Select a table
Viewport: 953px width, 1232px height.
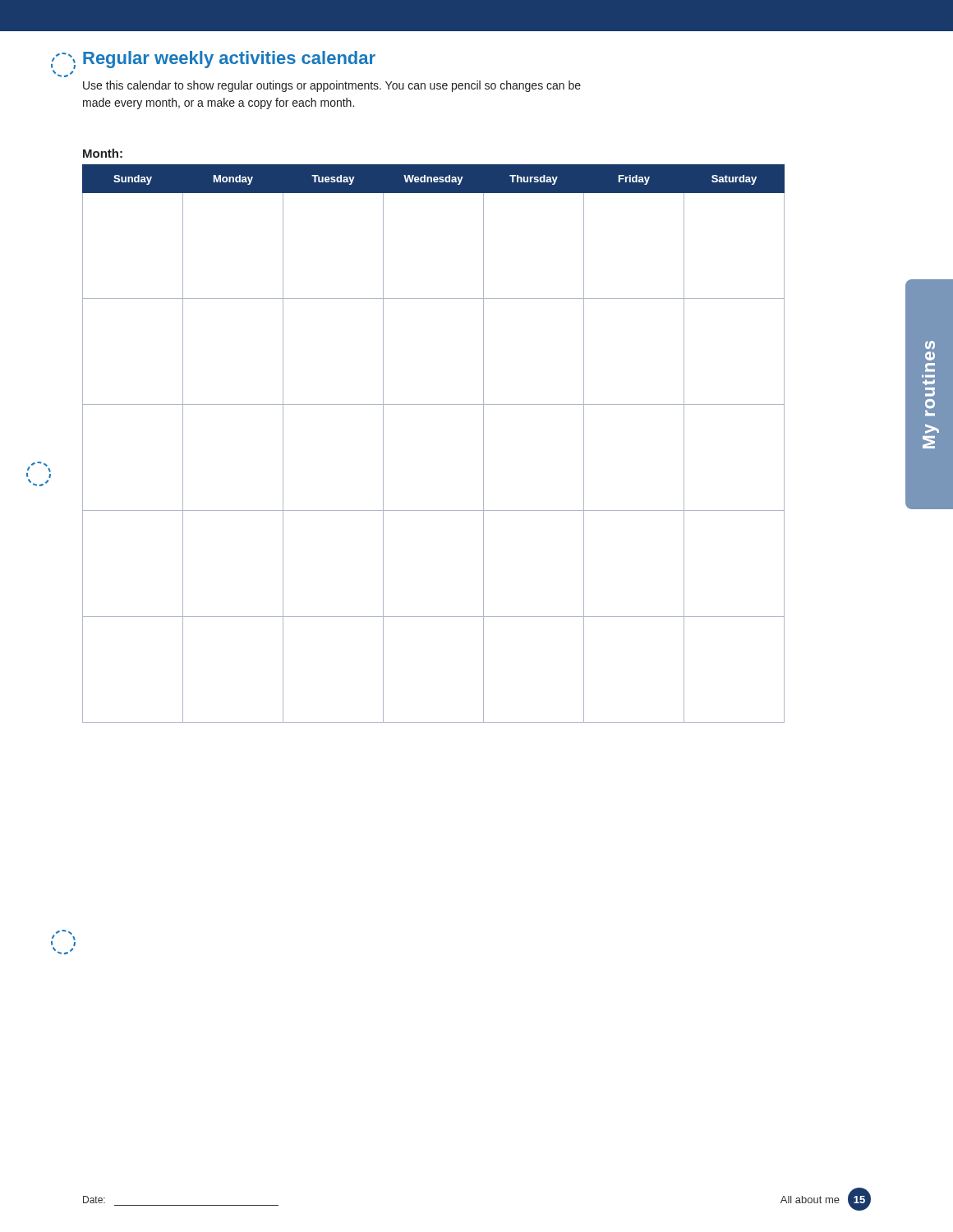[433, 444]
